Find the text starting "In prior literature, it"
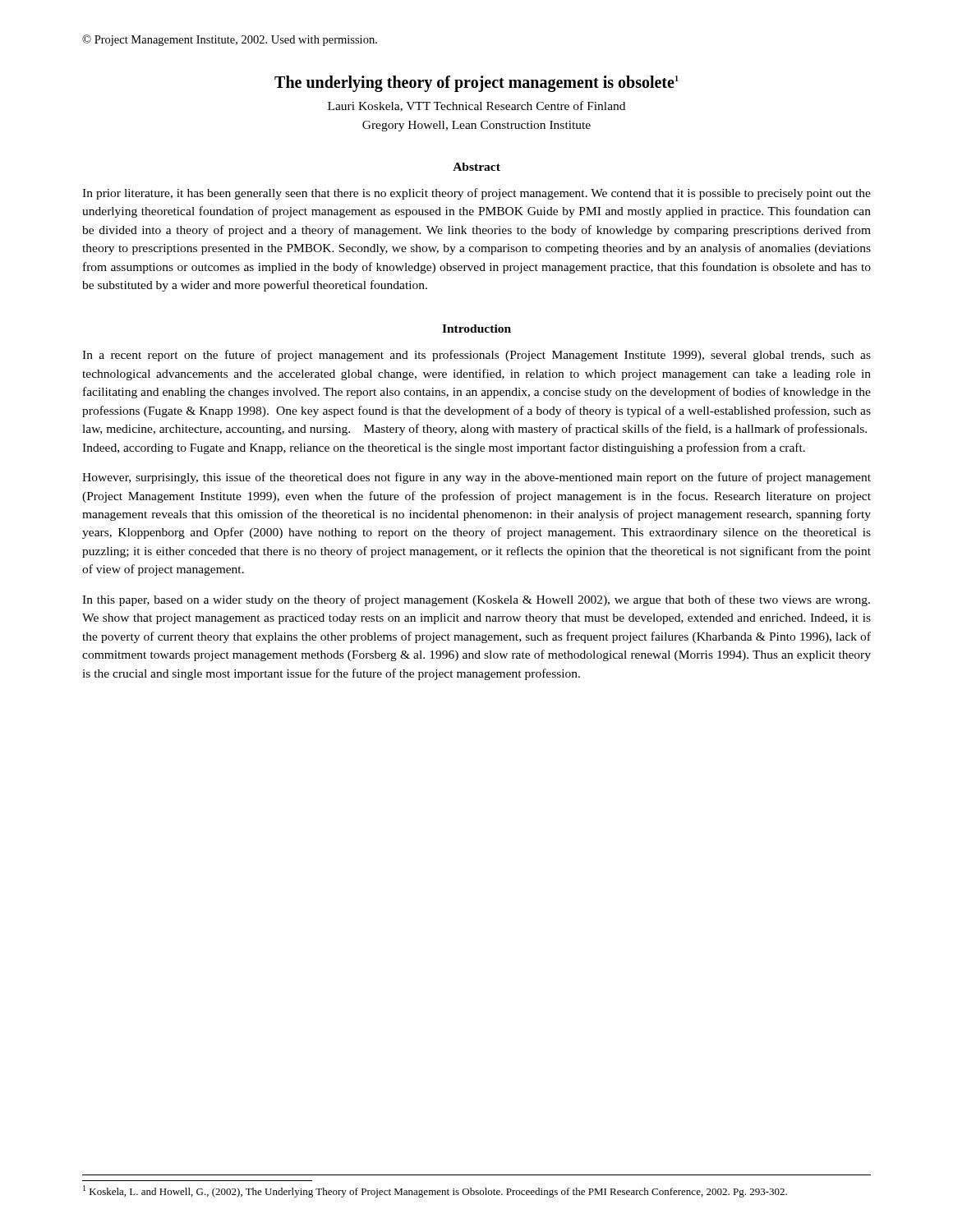The height and width of the screenshot is (1232, 953). point(476,239)
